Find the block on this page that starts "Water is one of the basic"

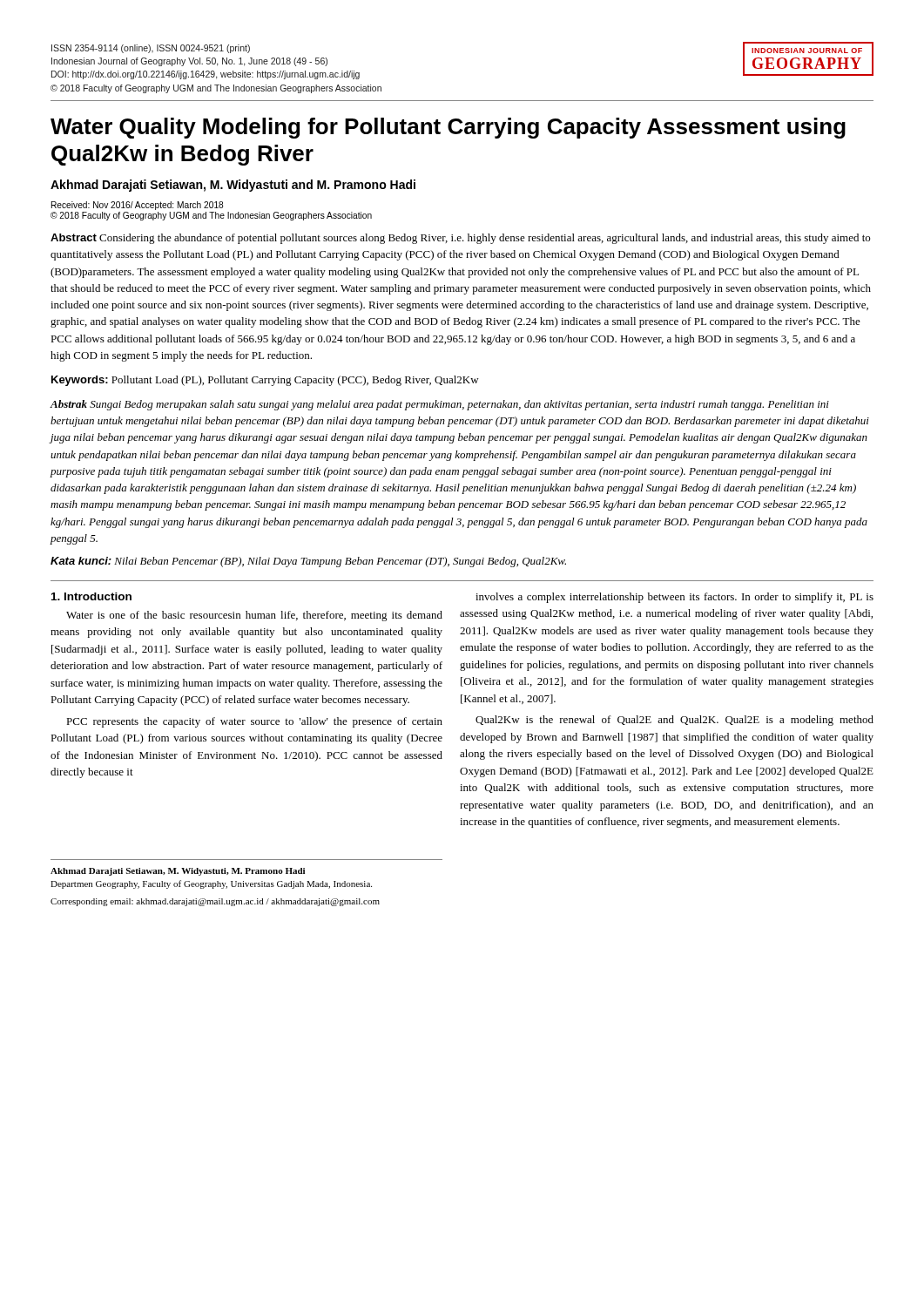[x=246, y=693]
